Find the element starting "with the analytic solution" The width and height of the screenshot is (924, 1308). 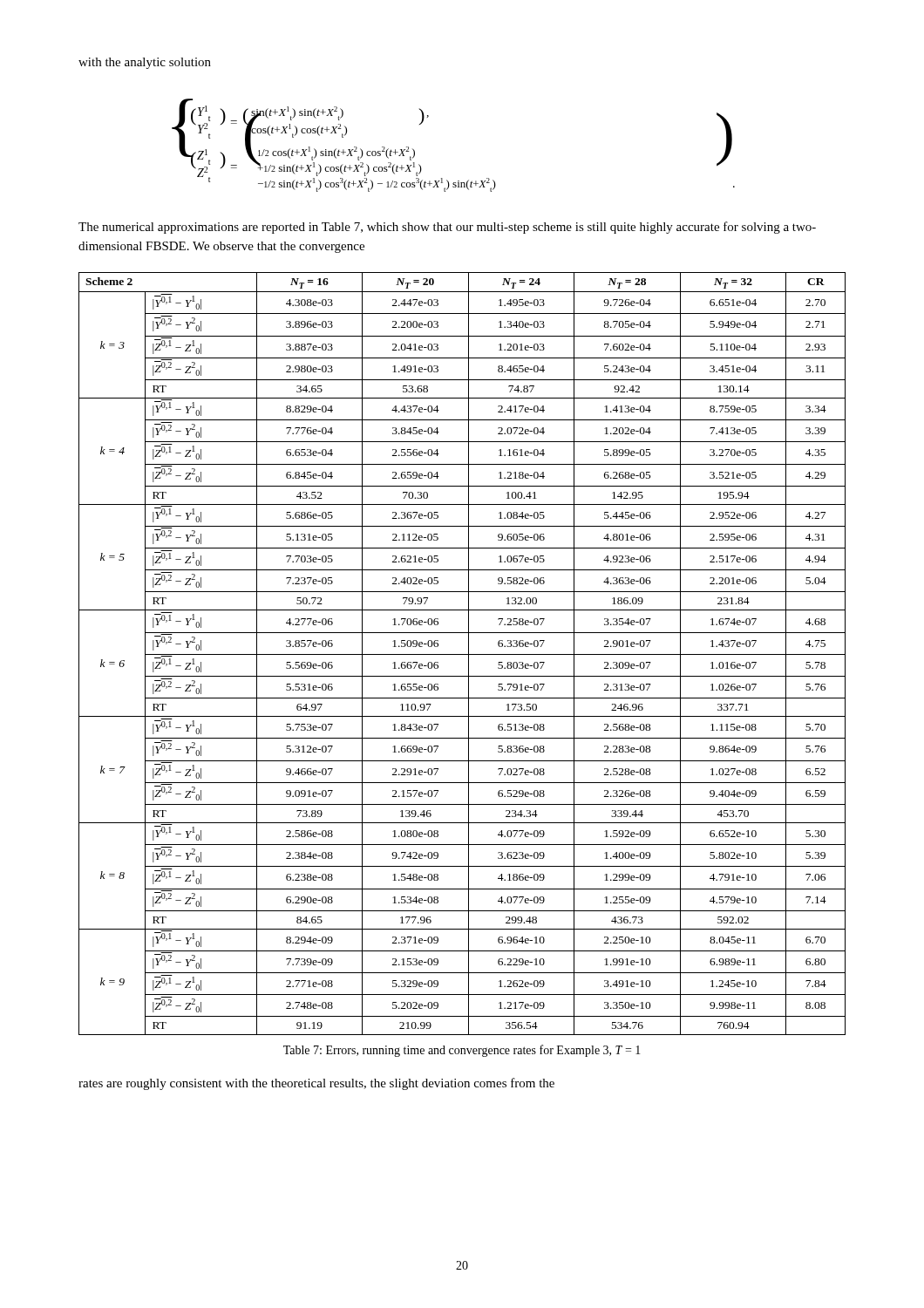pyautogui.click(x=145, y=62)
